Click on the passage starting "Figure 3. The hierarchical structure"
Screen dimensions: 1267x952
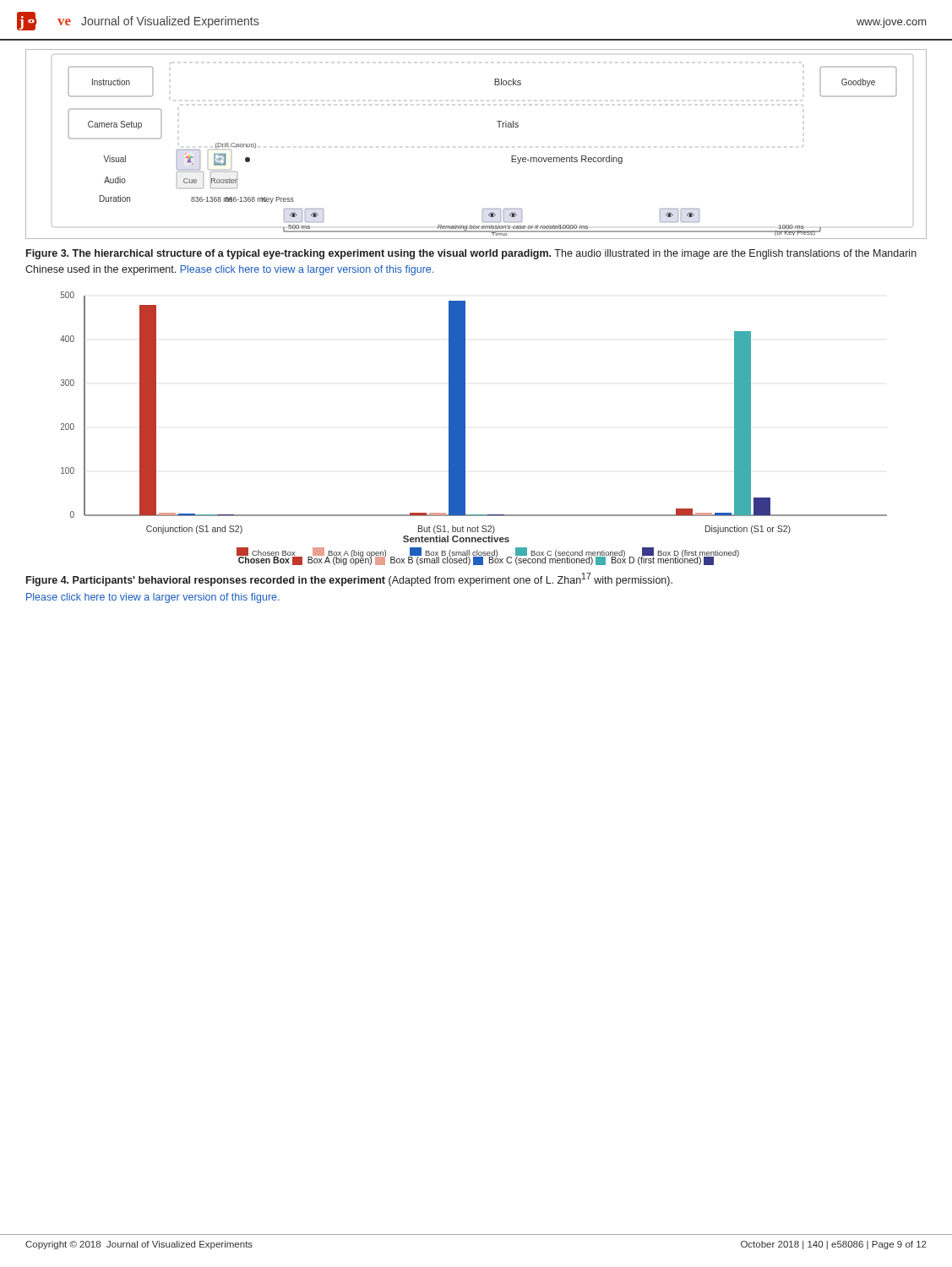point(471,262)
